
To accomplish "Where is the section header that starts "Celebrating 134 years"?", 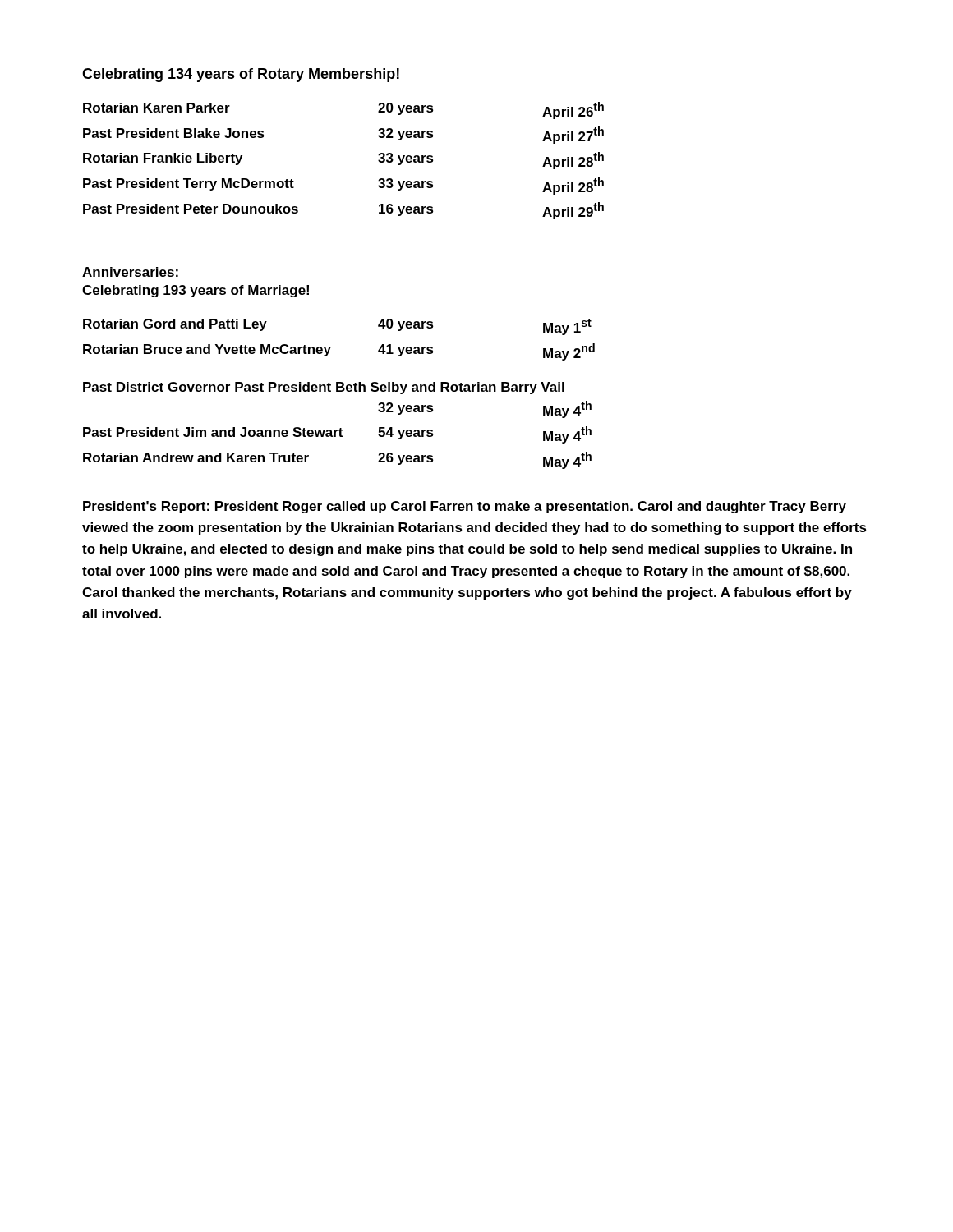I will [x=241, y=74].
